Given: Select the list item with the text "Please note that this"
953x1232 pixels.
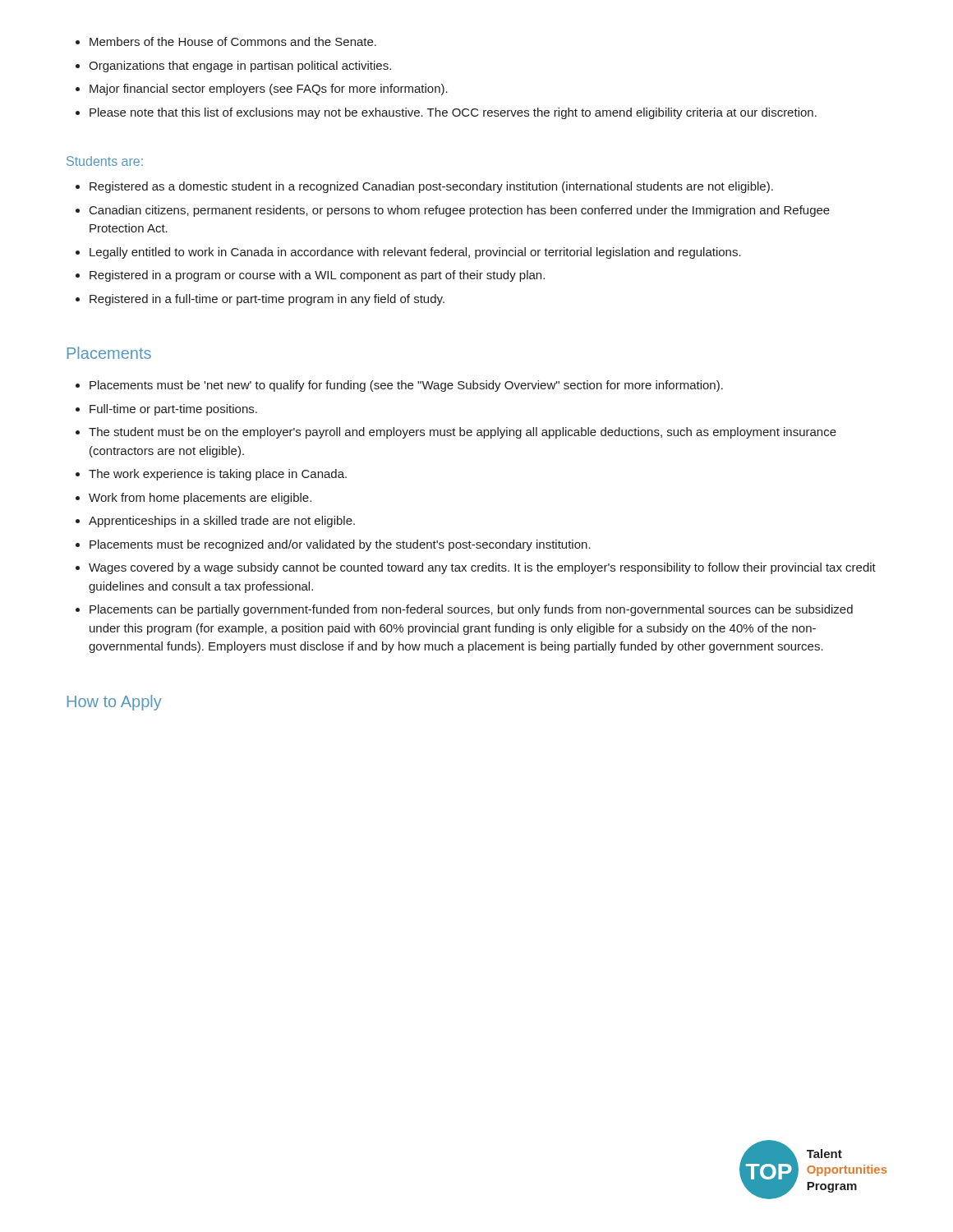Looking at the screenshot, I should point(476,112).
